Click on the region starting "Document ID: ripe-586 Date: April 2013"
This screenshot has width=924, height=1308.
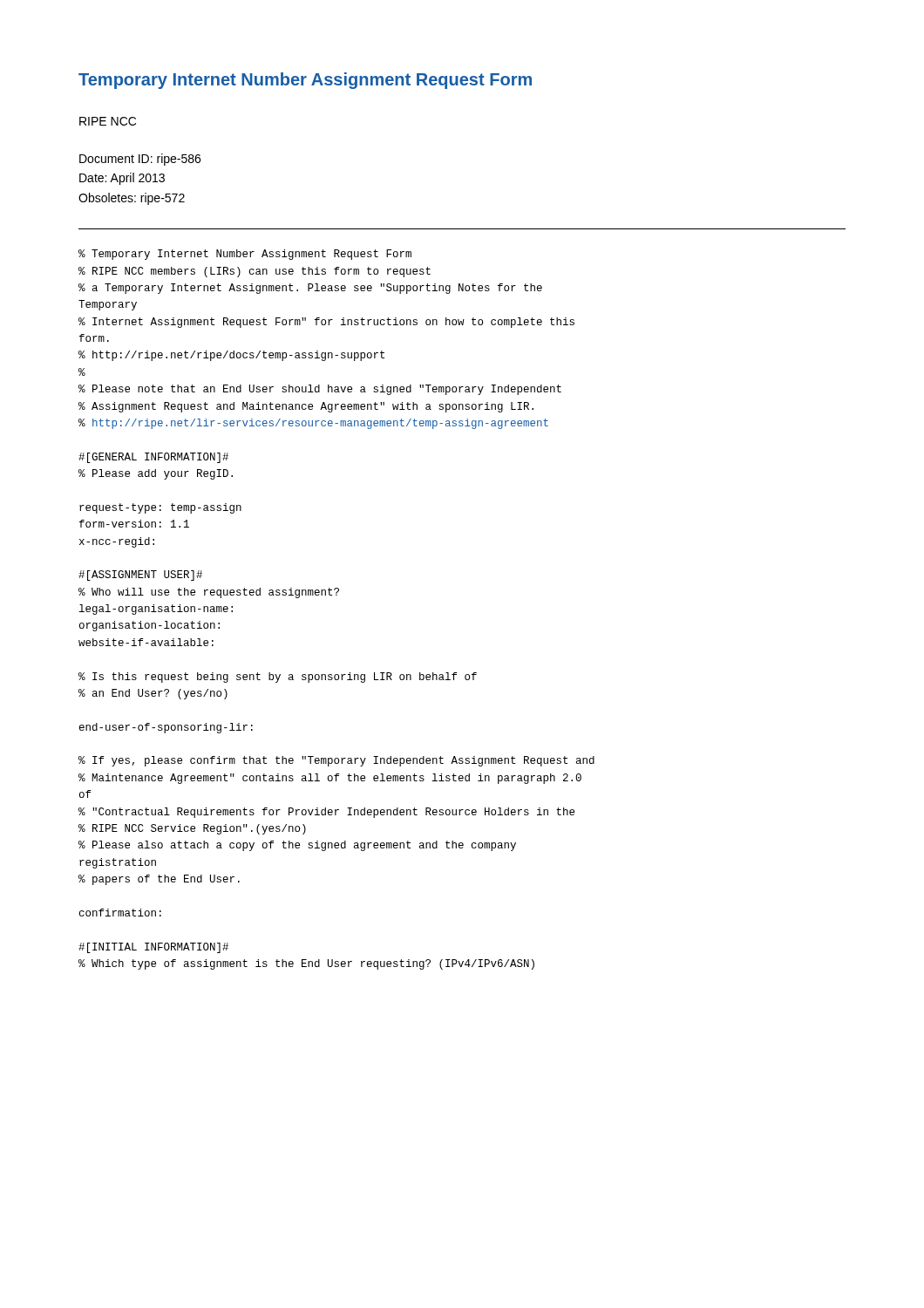140,178
